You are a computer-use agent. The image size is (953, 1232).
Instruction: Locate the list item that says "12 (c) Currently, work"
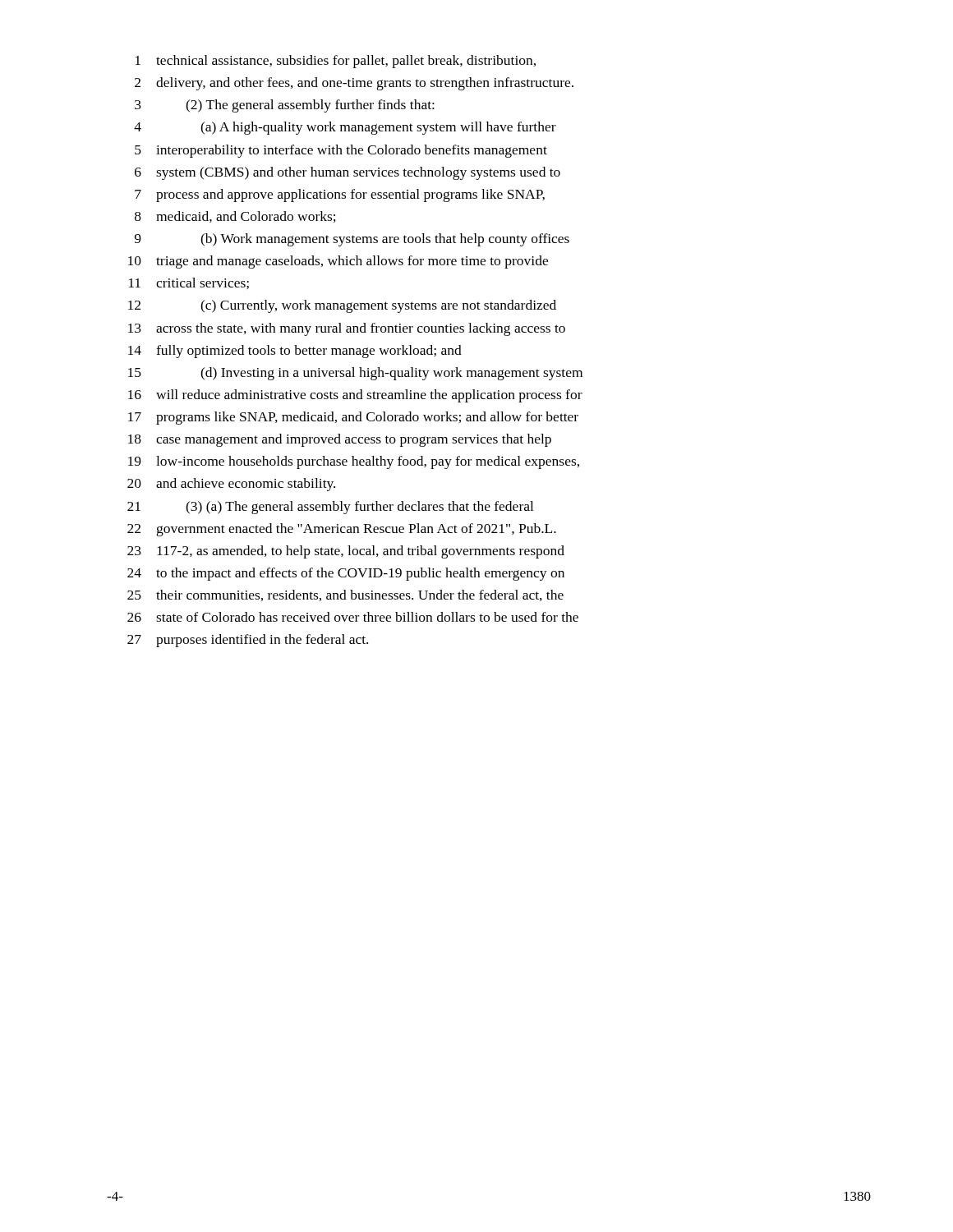click(x=489, y=305)
